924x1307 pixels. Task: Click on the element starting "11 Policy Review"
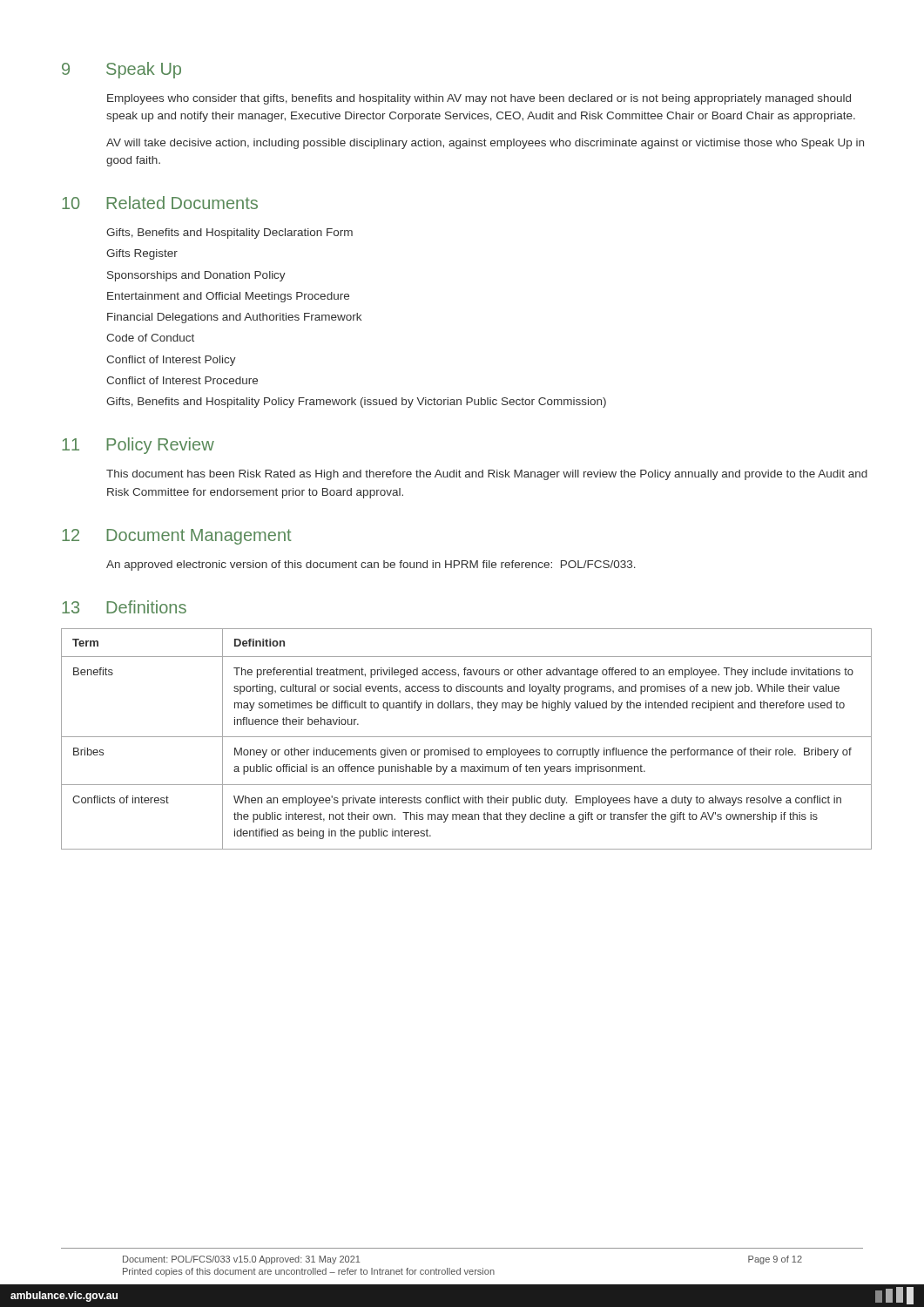[x=137, y=445]
